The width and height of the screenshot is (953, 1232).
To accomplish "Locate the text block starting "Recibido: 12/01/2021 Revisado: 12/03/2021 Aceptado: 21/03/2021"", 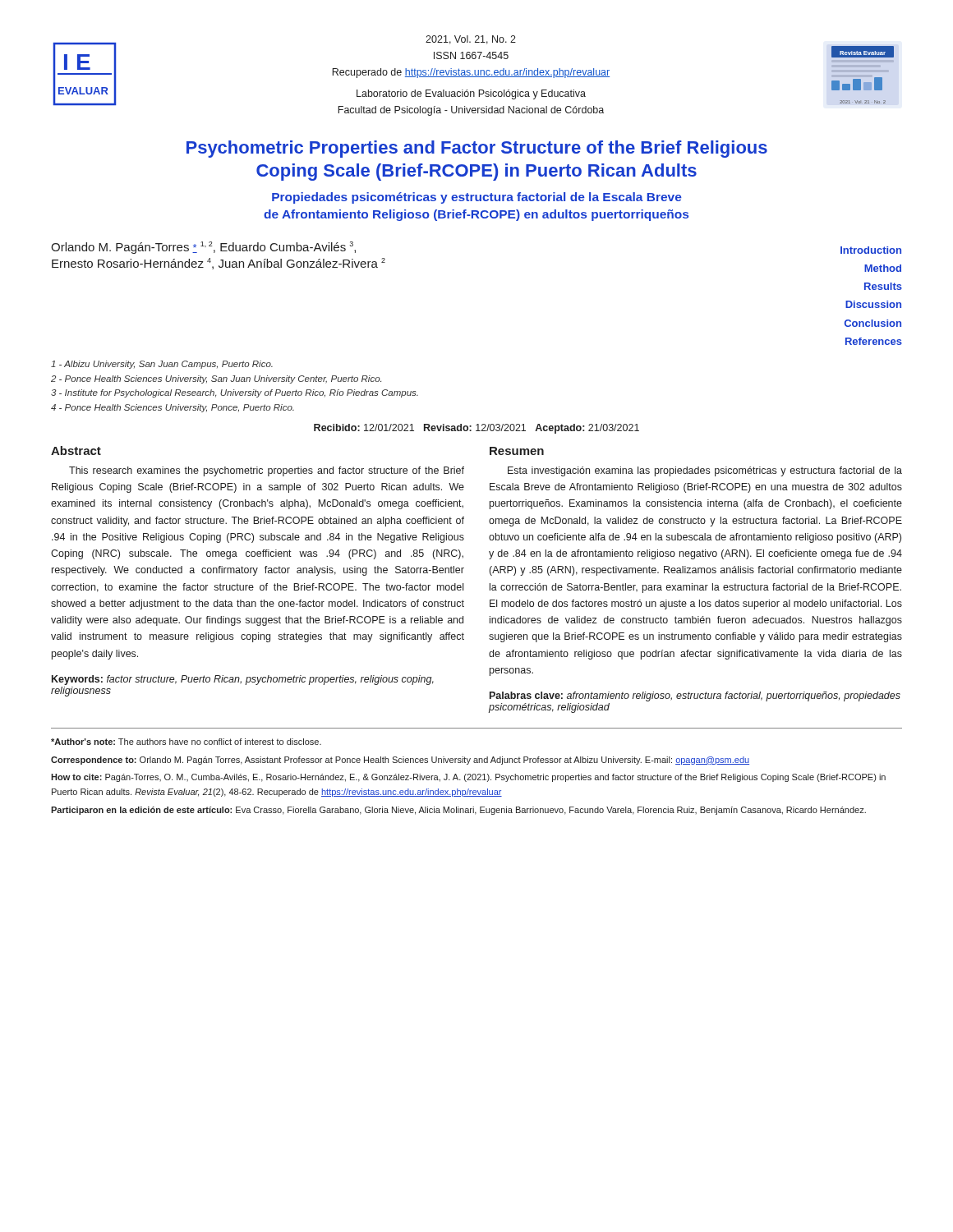I will 476,428.
